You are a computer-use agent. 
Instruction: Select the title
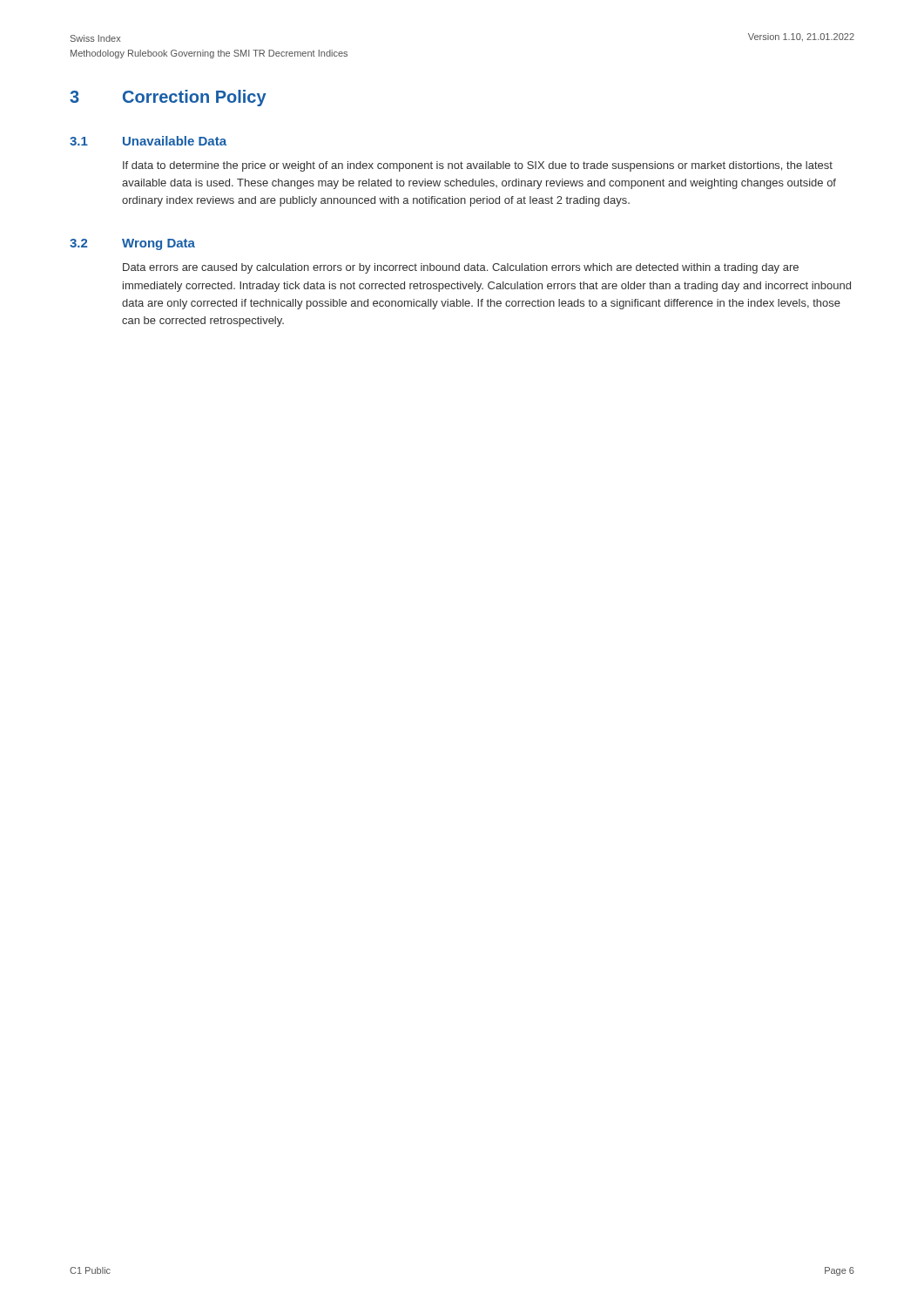[x=168, y=97]
